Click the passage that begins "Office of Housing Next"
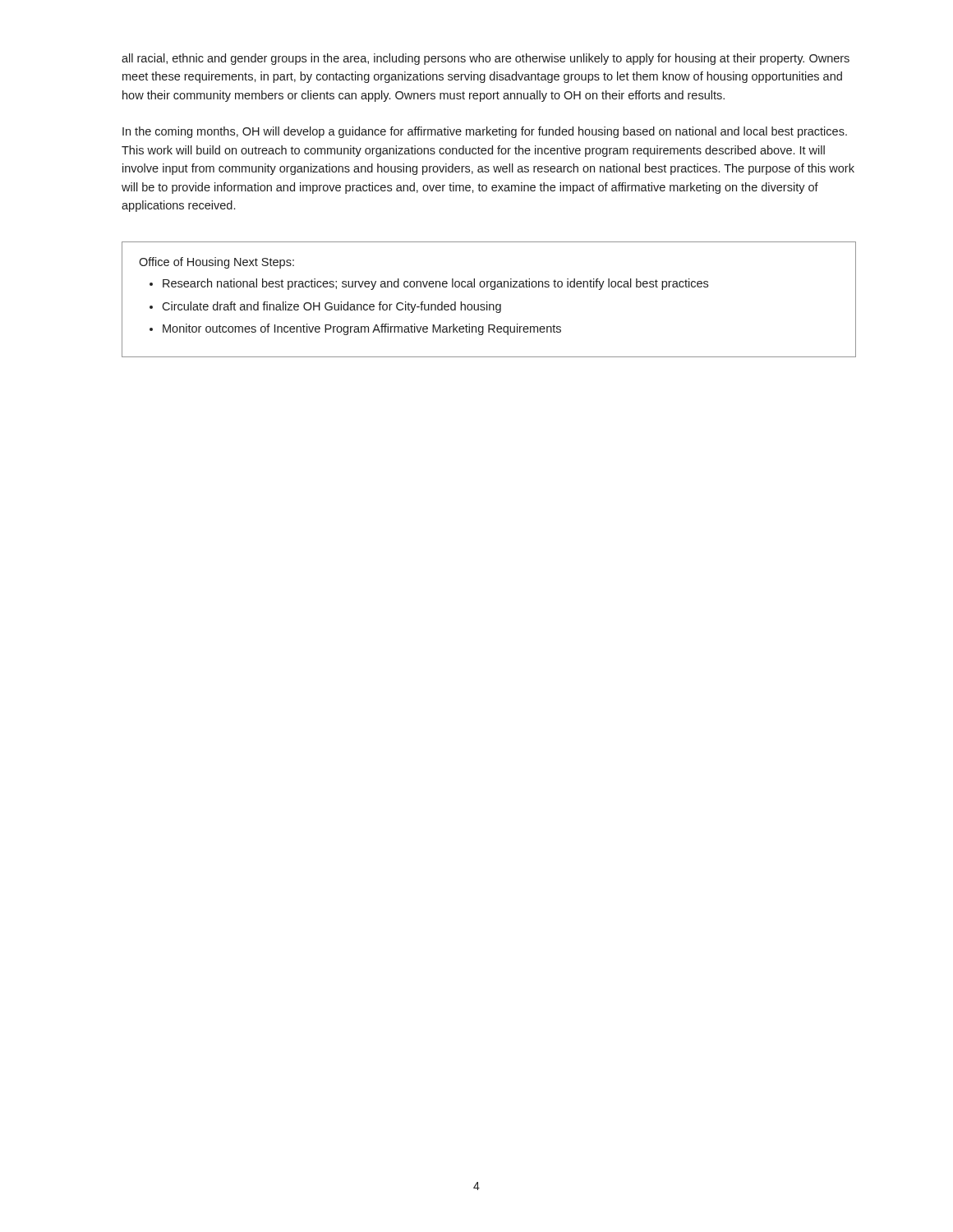 pyautogui.click(x=217, y=262)
